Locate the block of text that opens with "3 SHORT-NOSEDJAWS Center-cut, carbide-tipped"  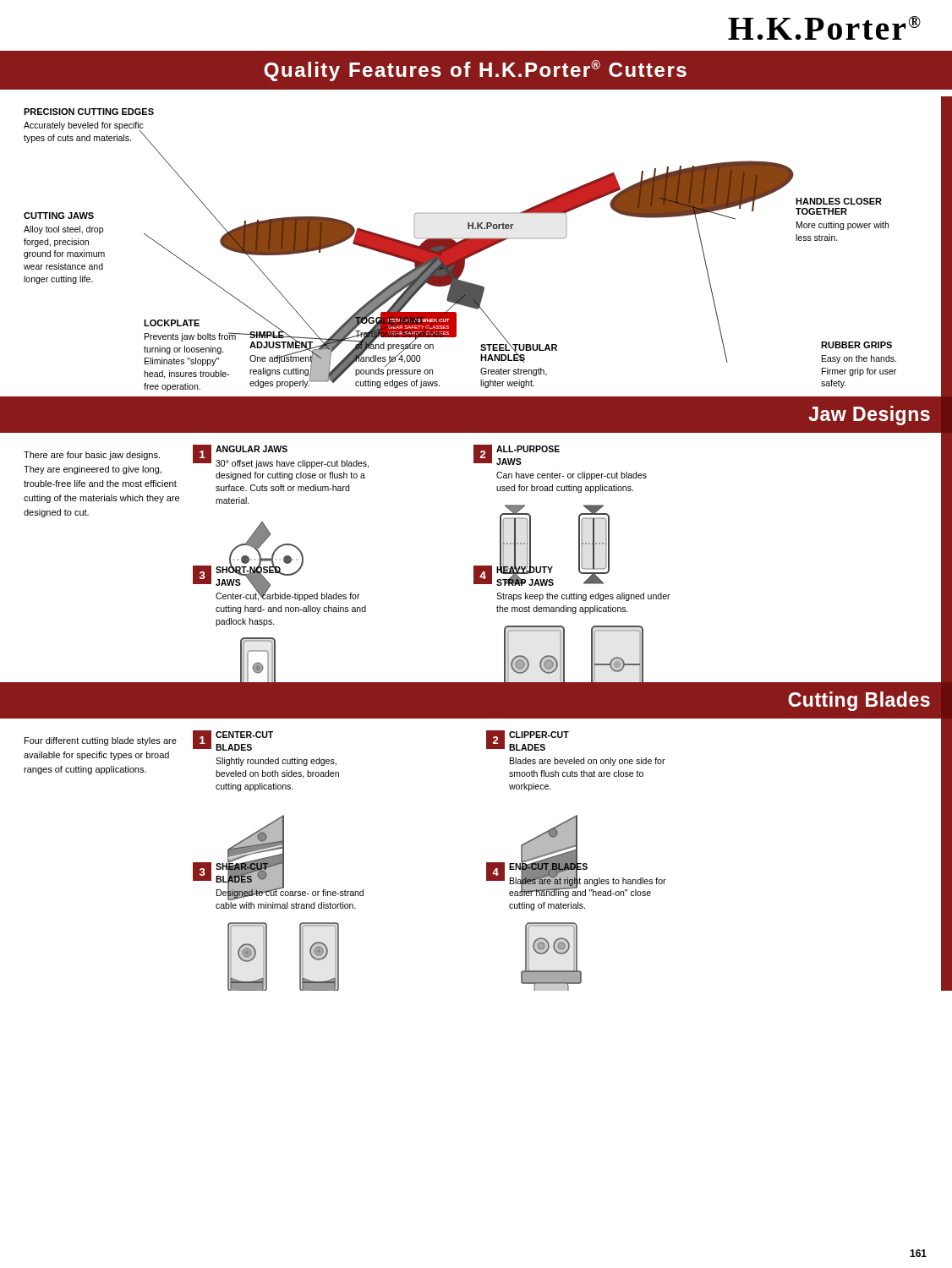[x=282, y=596]
